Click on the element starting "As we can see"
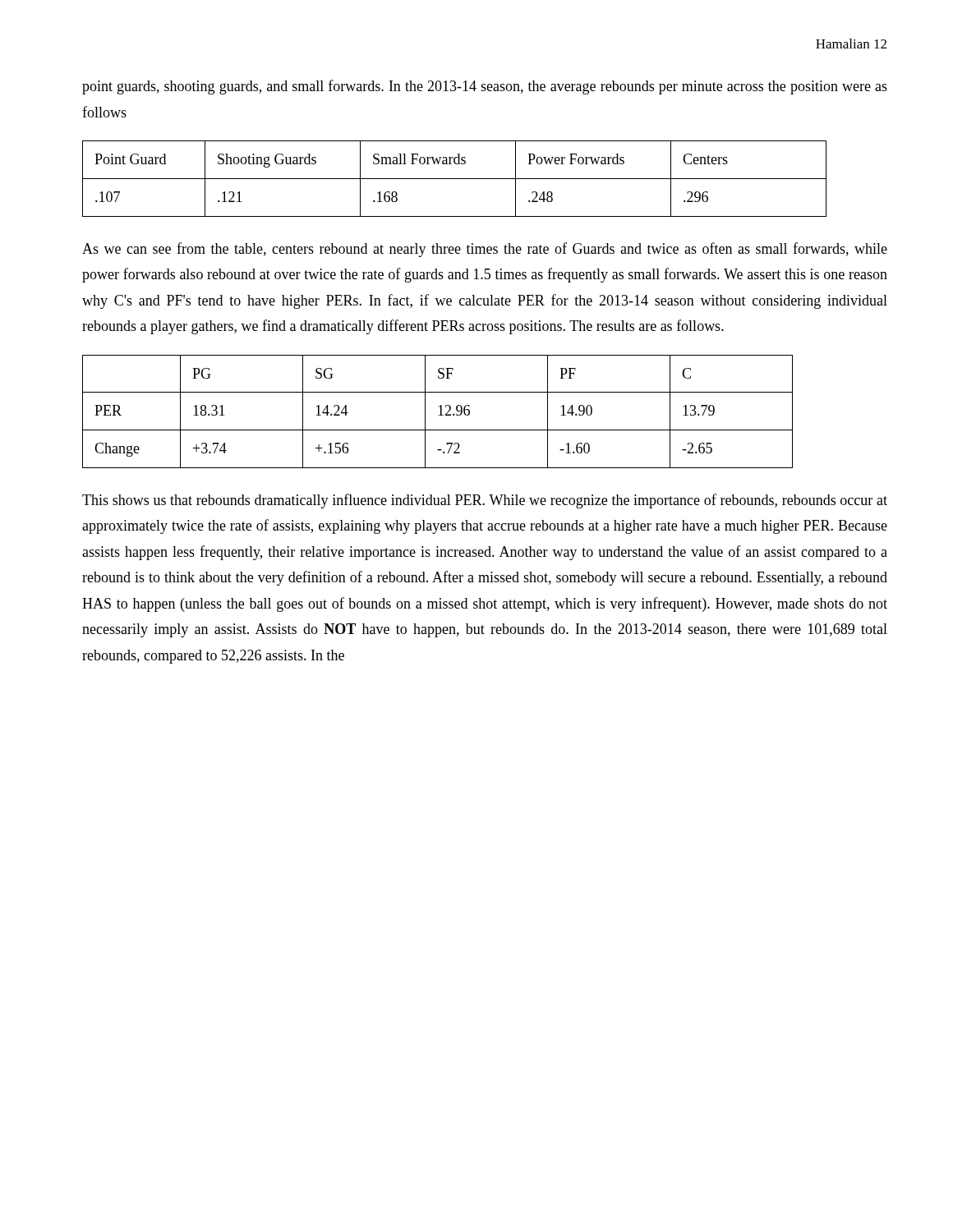 coord(485,287)
